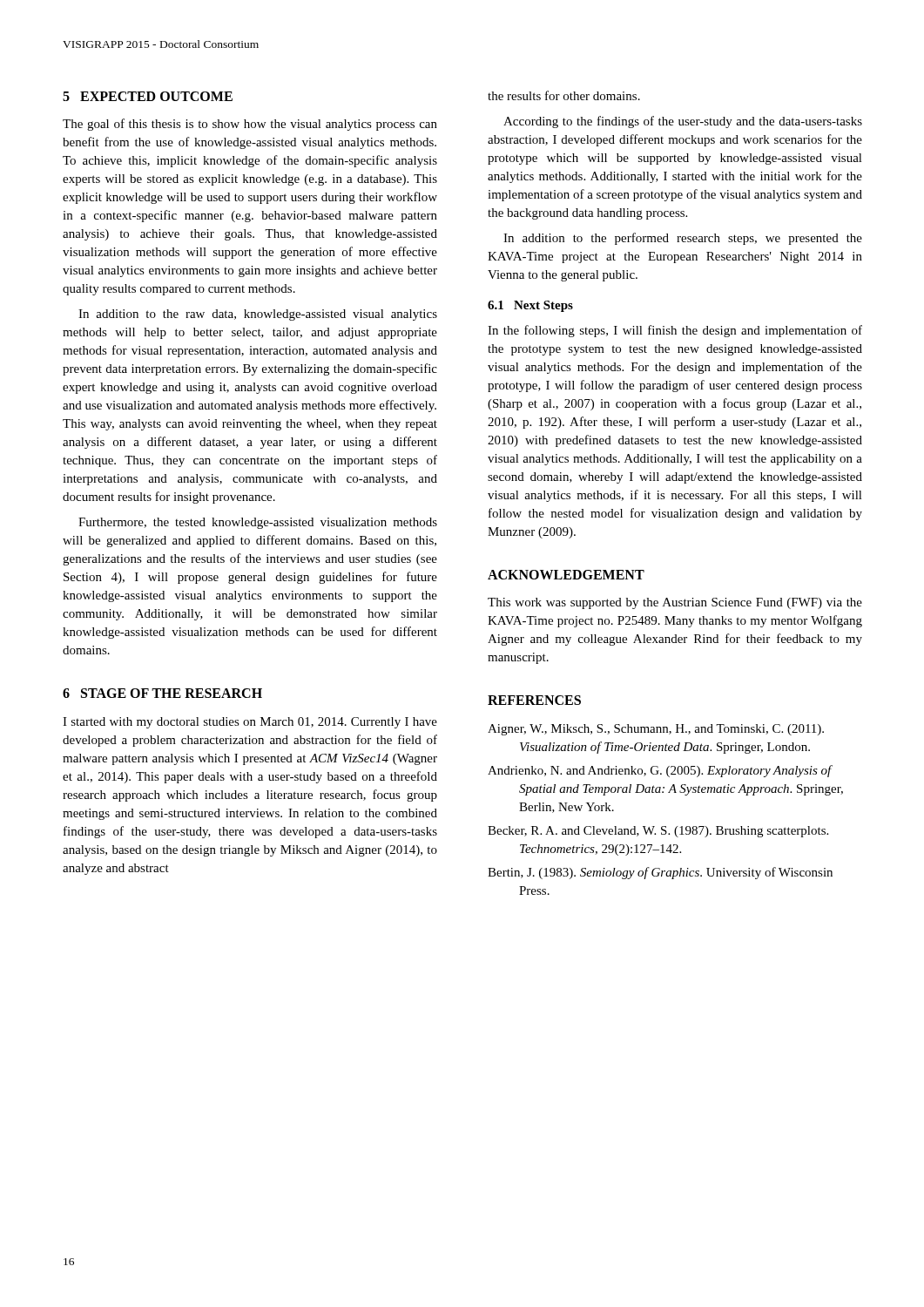Locate the text "5 EXPECTED OUTCOME"
The image size is (924, 1307).
coord(148,96)
